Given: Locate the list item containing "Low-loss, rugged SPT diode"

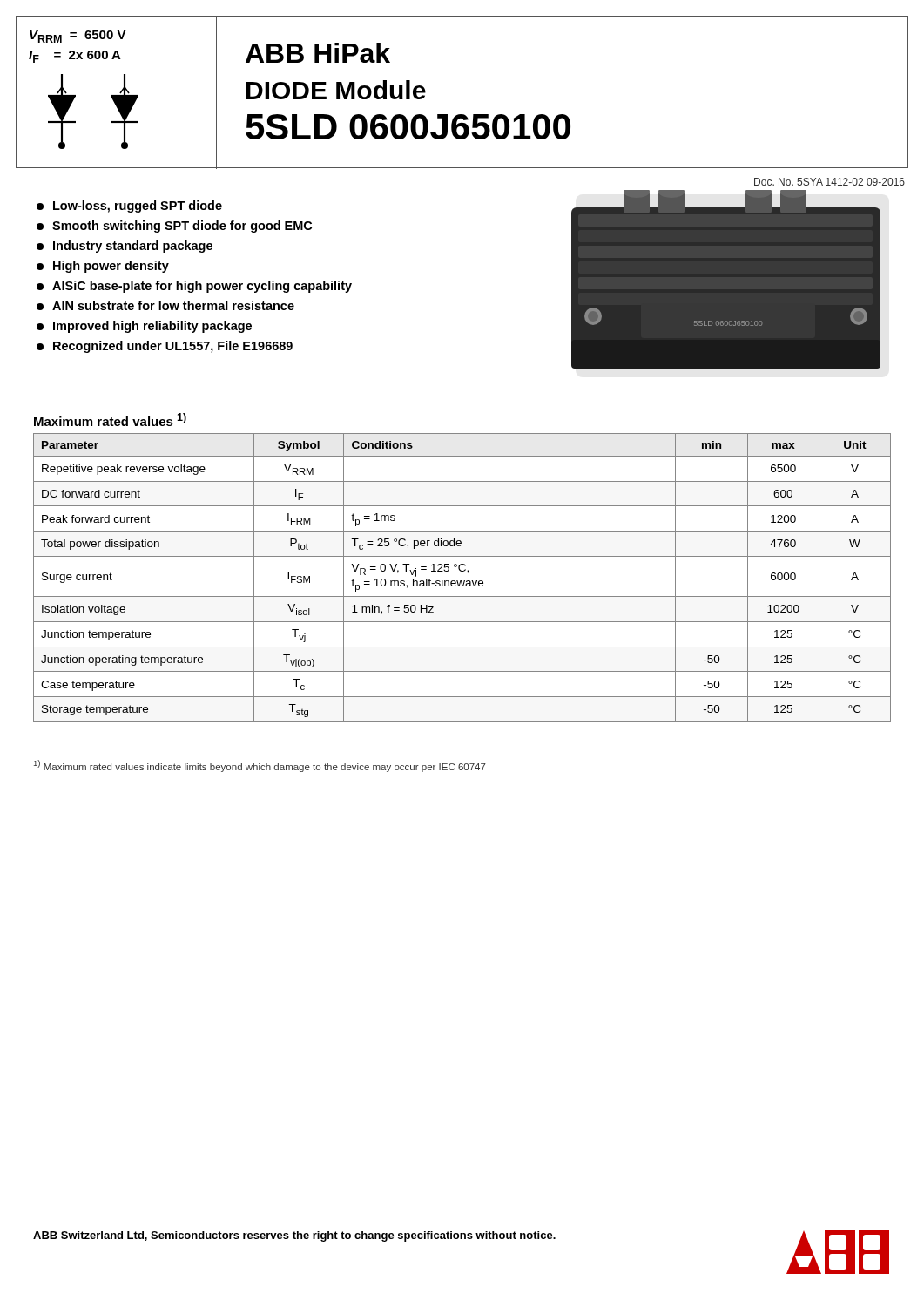Looking at the screenshot, I should tap(129, 206).
